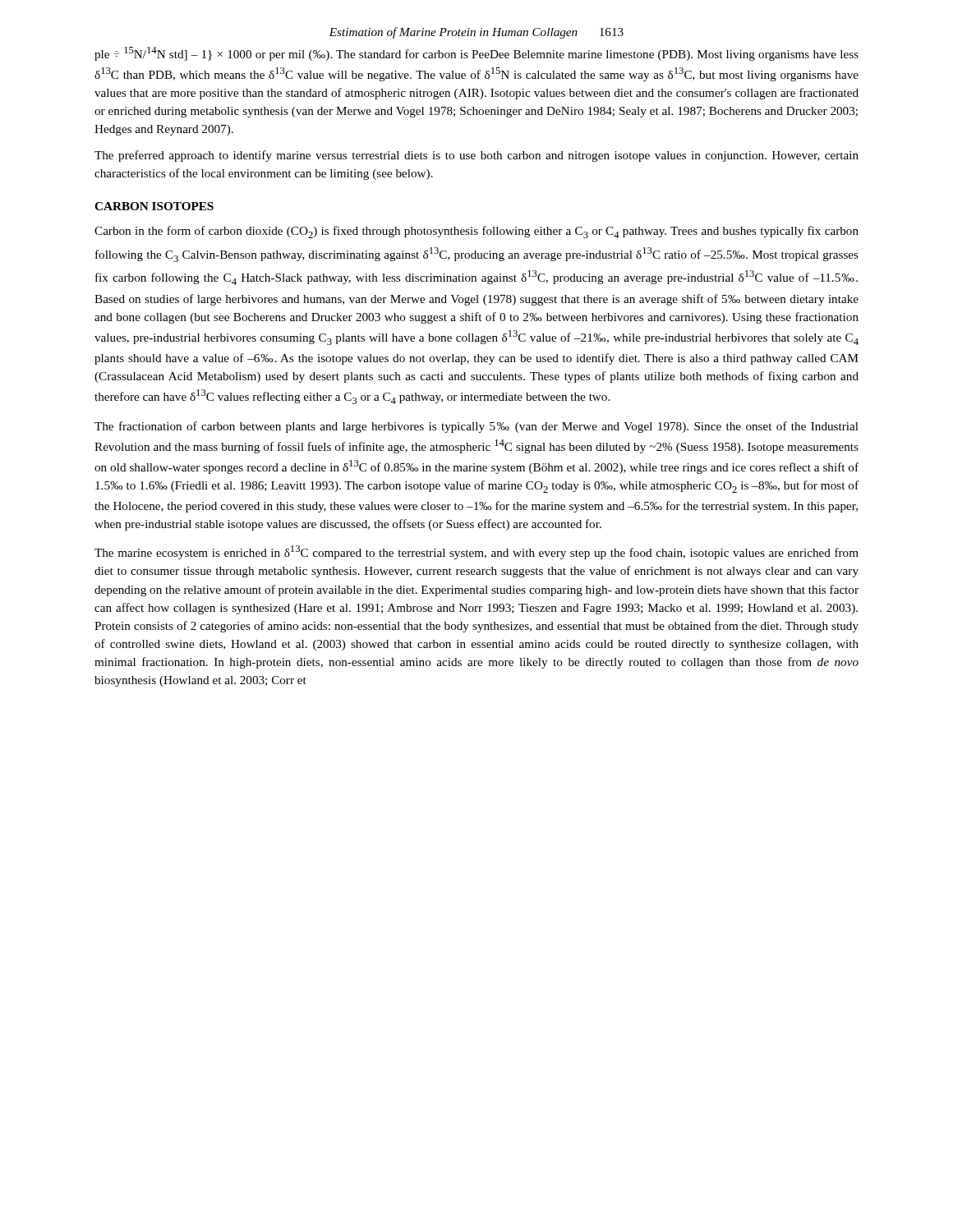This screenshot has height=1232, width=953.
Task: Point to the block starting "ple ÷ 15N/14N std] –"
Action: (x=476, y=90)
